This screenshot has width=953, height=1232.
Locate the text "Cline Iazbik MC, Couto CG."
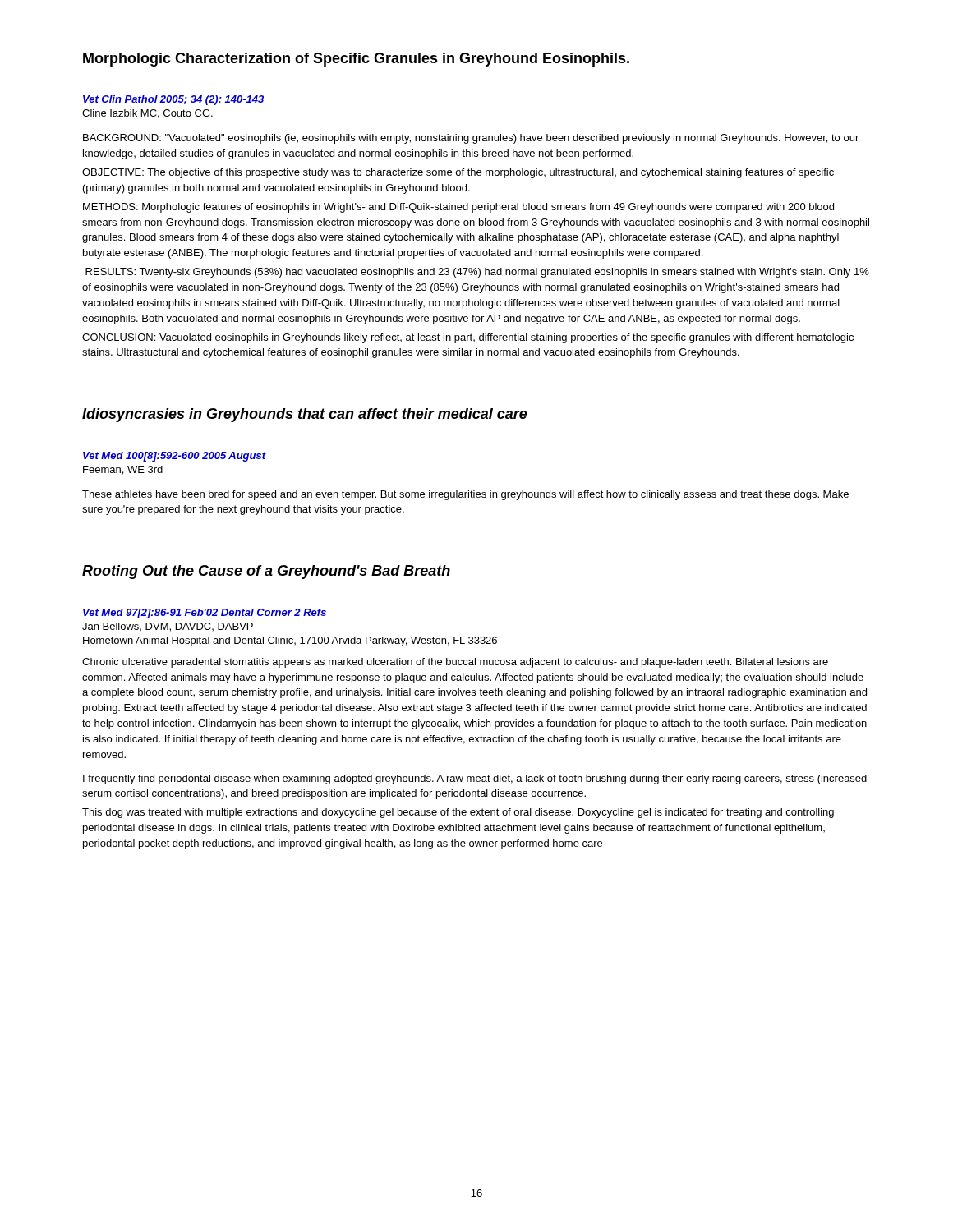pos(148,113)
